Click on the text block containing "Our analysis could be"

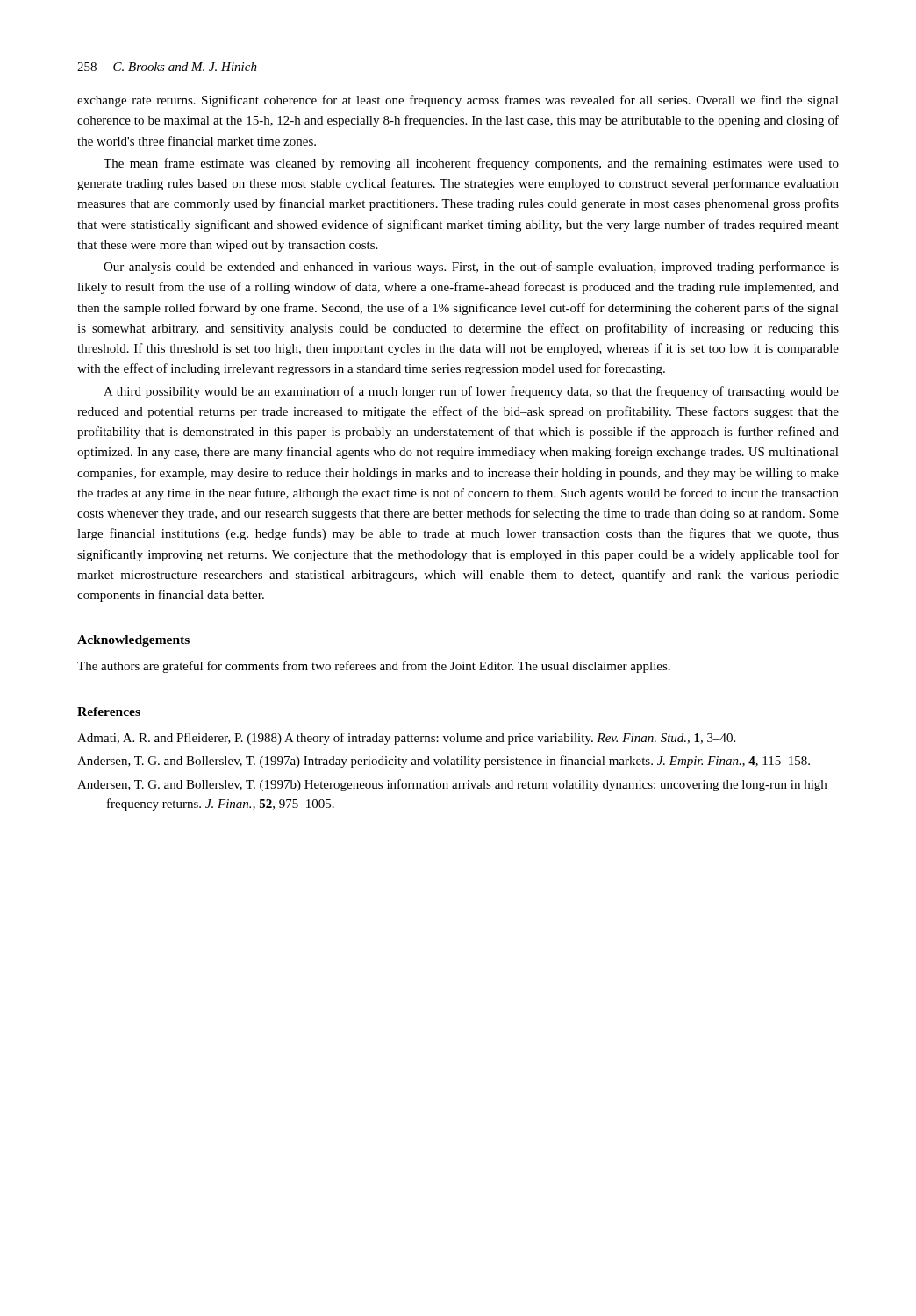pyautogui.click(x=458, y=318)
